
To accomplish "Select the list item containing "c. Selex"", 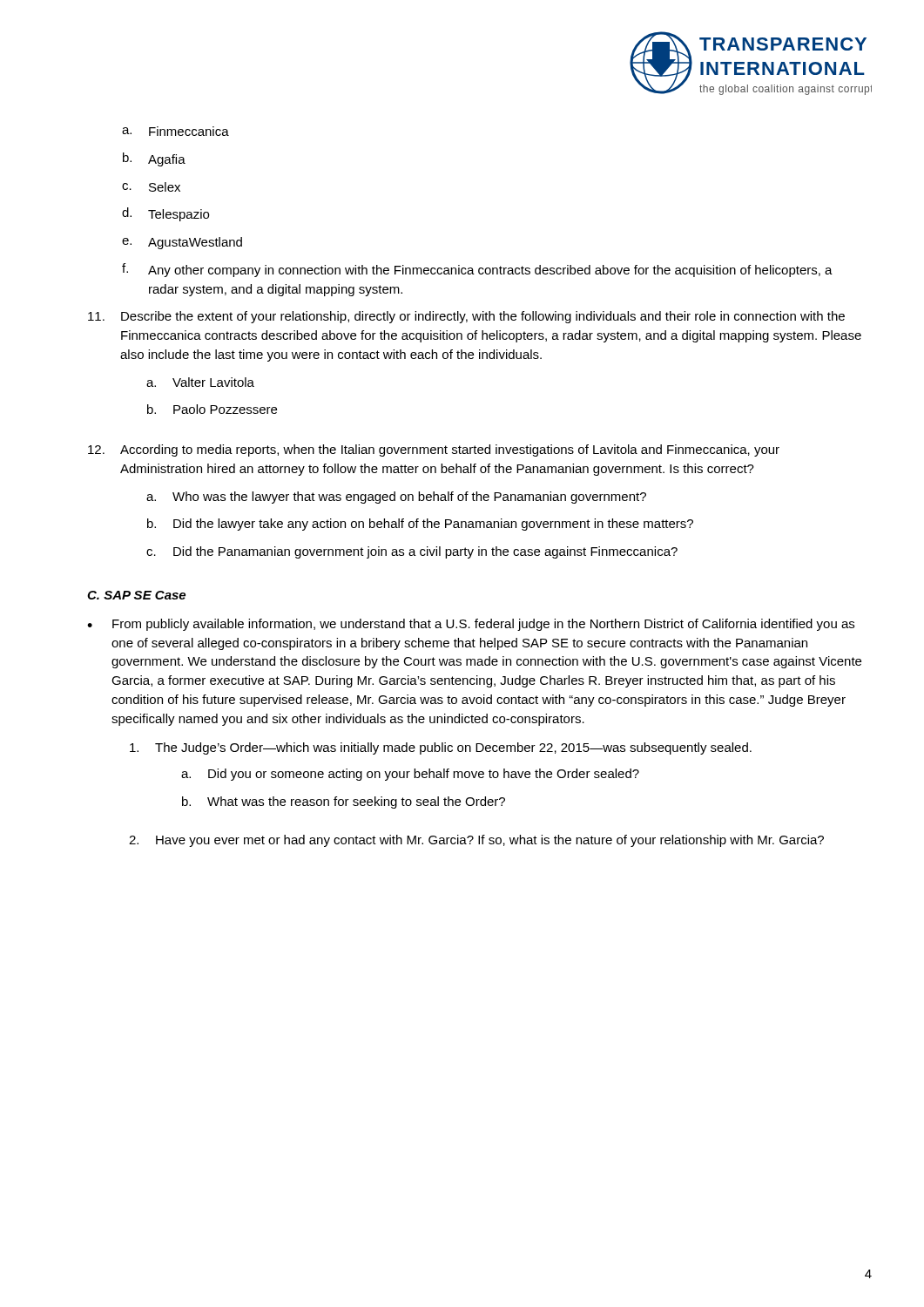I will click(151, 187).
